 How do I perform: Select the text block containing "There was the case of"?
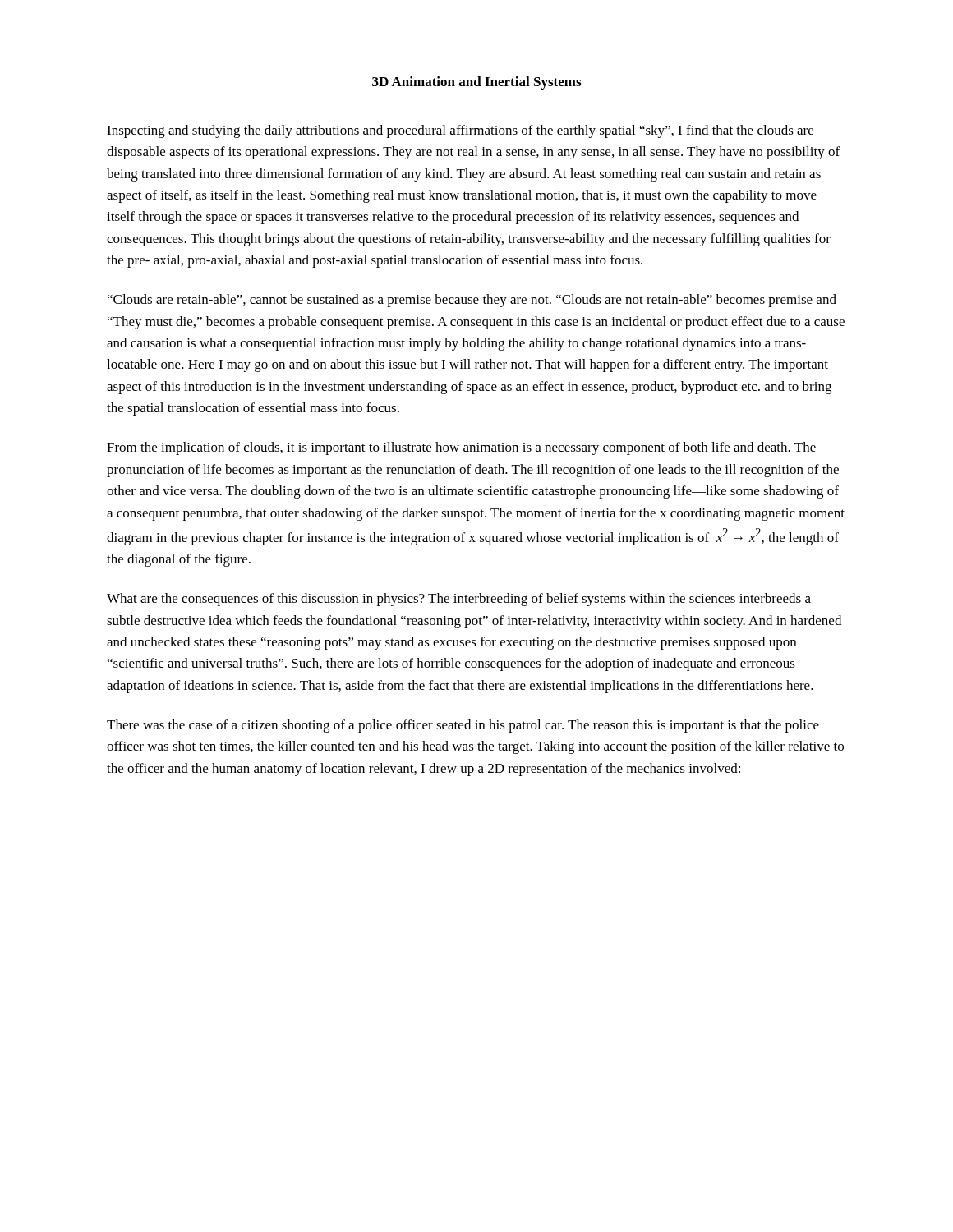(476, 746)
